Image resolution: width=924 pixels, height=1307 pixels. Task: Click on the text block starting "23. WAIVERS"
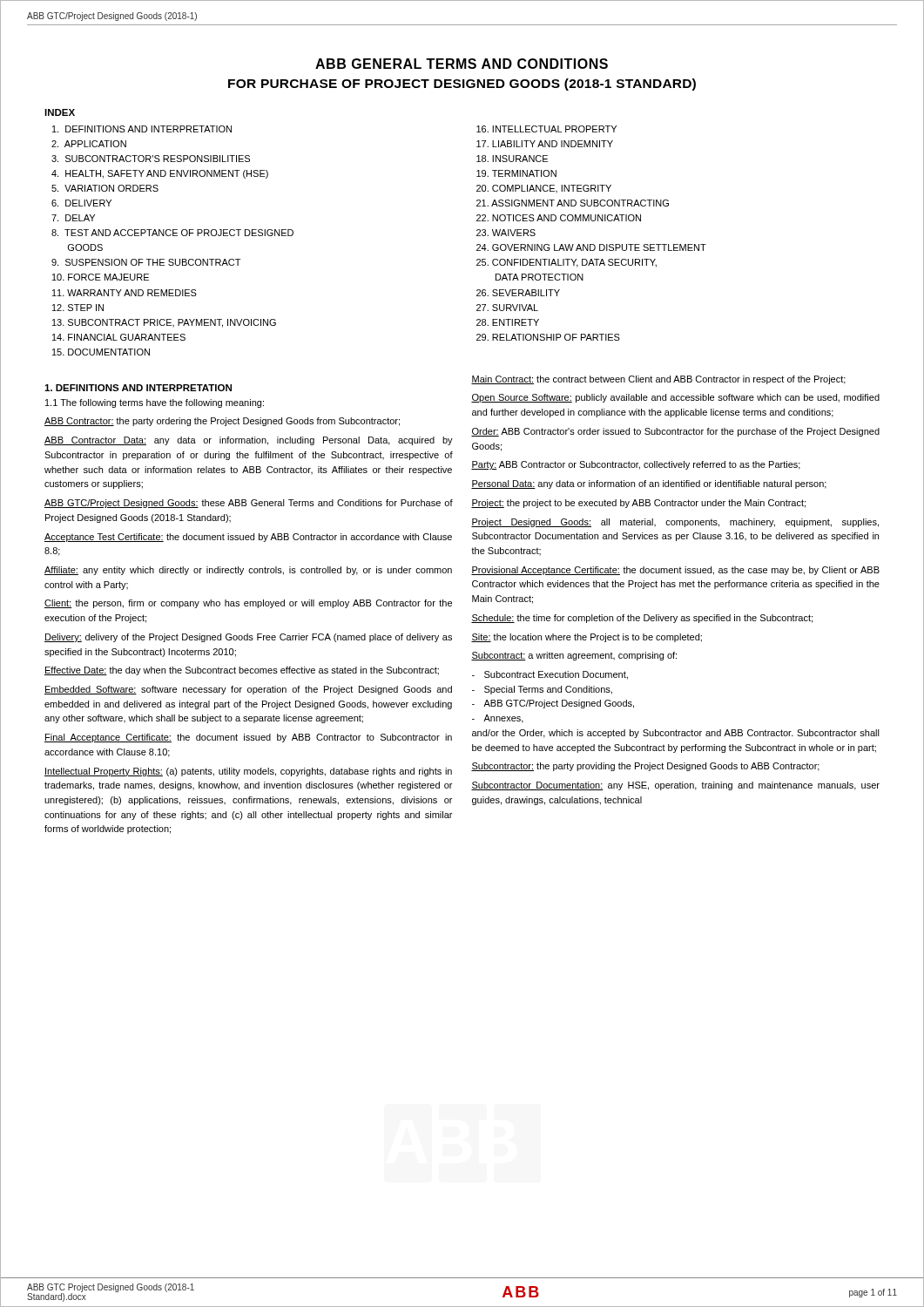point(506,233)
